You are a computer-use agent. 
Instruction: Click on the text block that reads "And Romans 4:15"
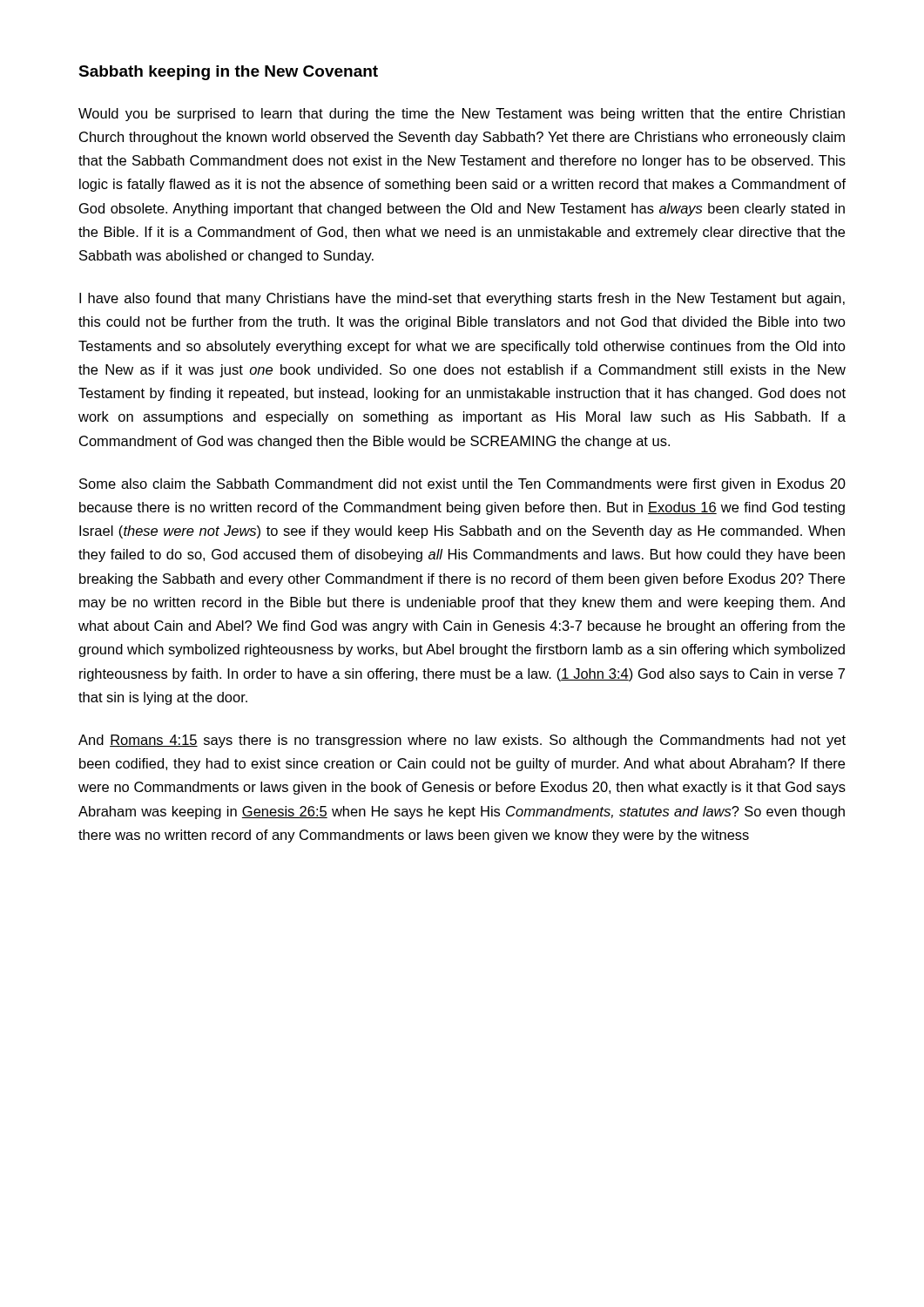[x=462, y=787]
